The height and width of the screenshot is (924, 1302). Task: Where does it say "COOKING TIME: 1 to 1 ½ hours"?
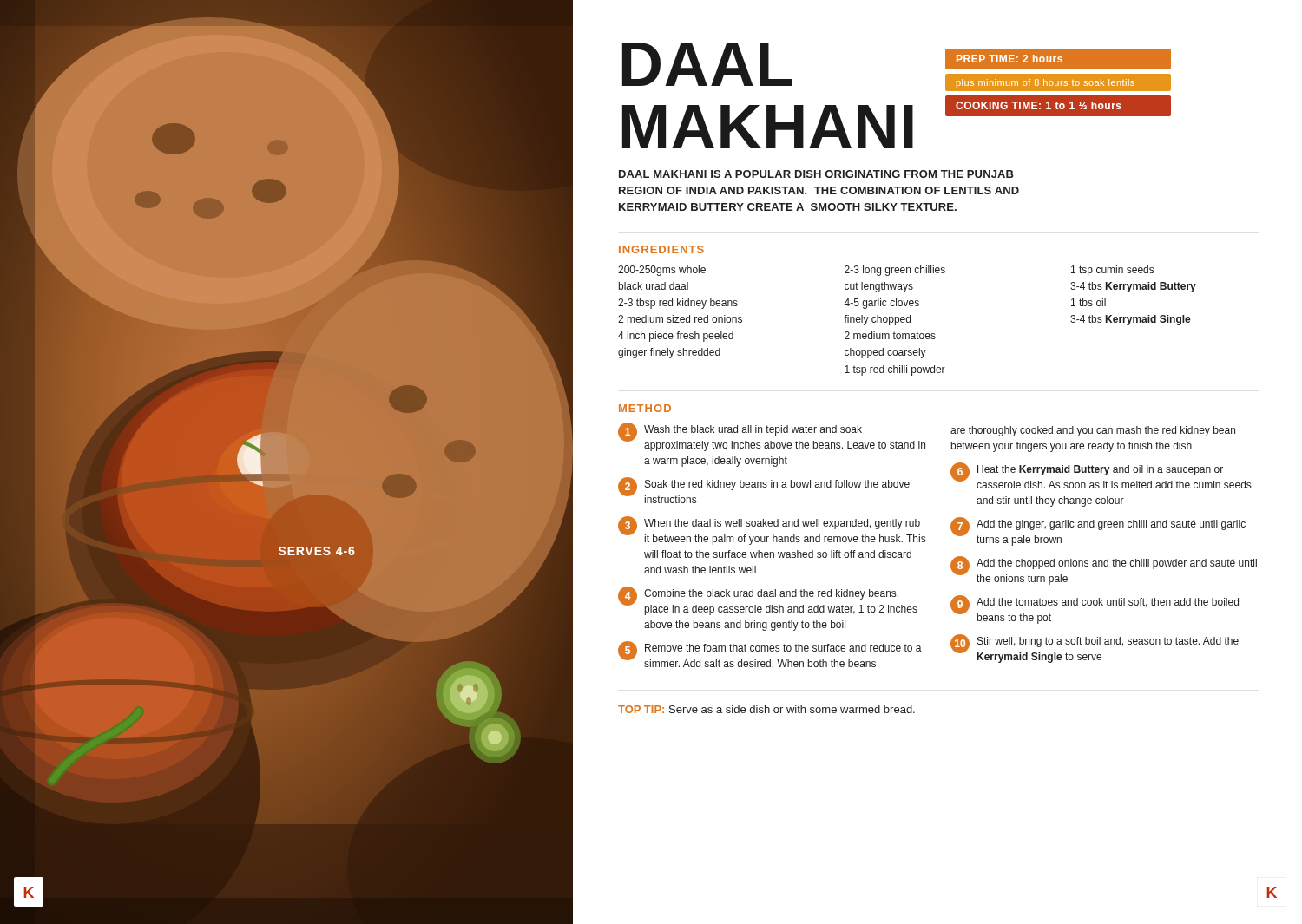tap(1039, 106)
